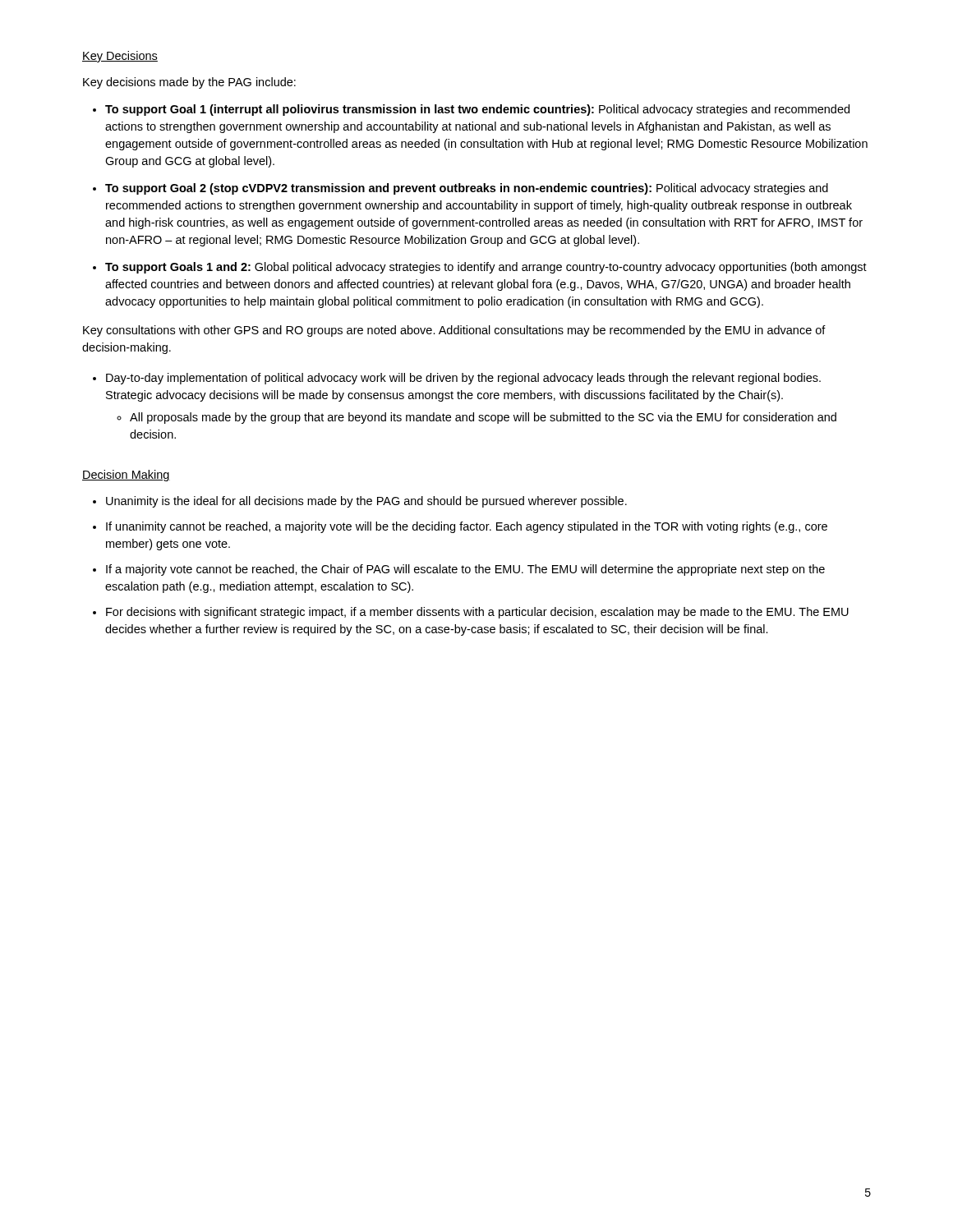953x1232 pixels.
Task: Navigate to the element starting "If a majority vote cannot be reached,"
Action: click(x=465, y=578)
